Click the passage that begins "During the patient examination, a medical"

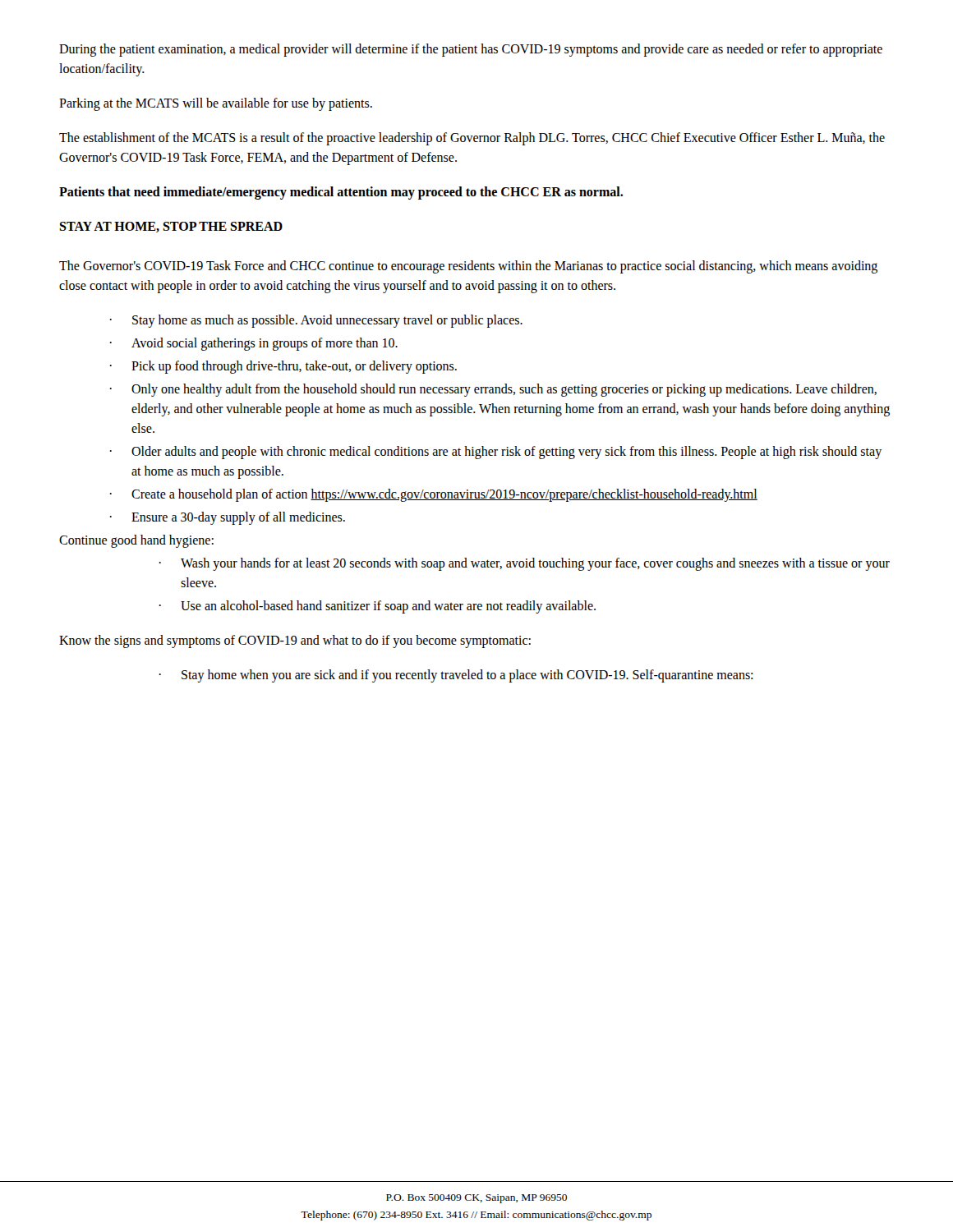[471, 59]
